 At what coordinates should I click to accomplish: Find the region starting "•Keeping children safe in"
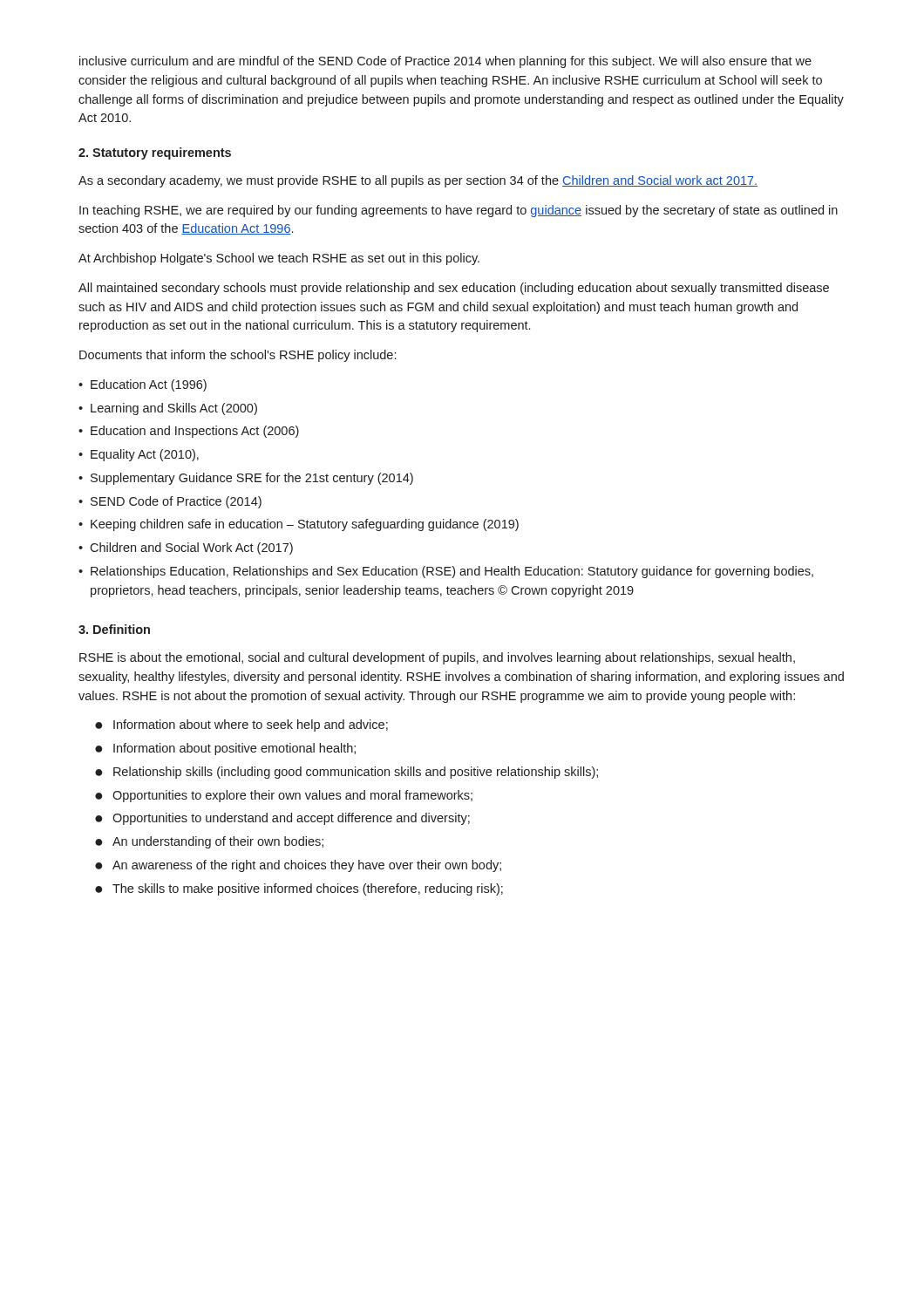pyautogui.click(x=299, y=525)
